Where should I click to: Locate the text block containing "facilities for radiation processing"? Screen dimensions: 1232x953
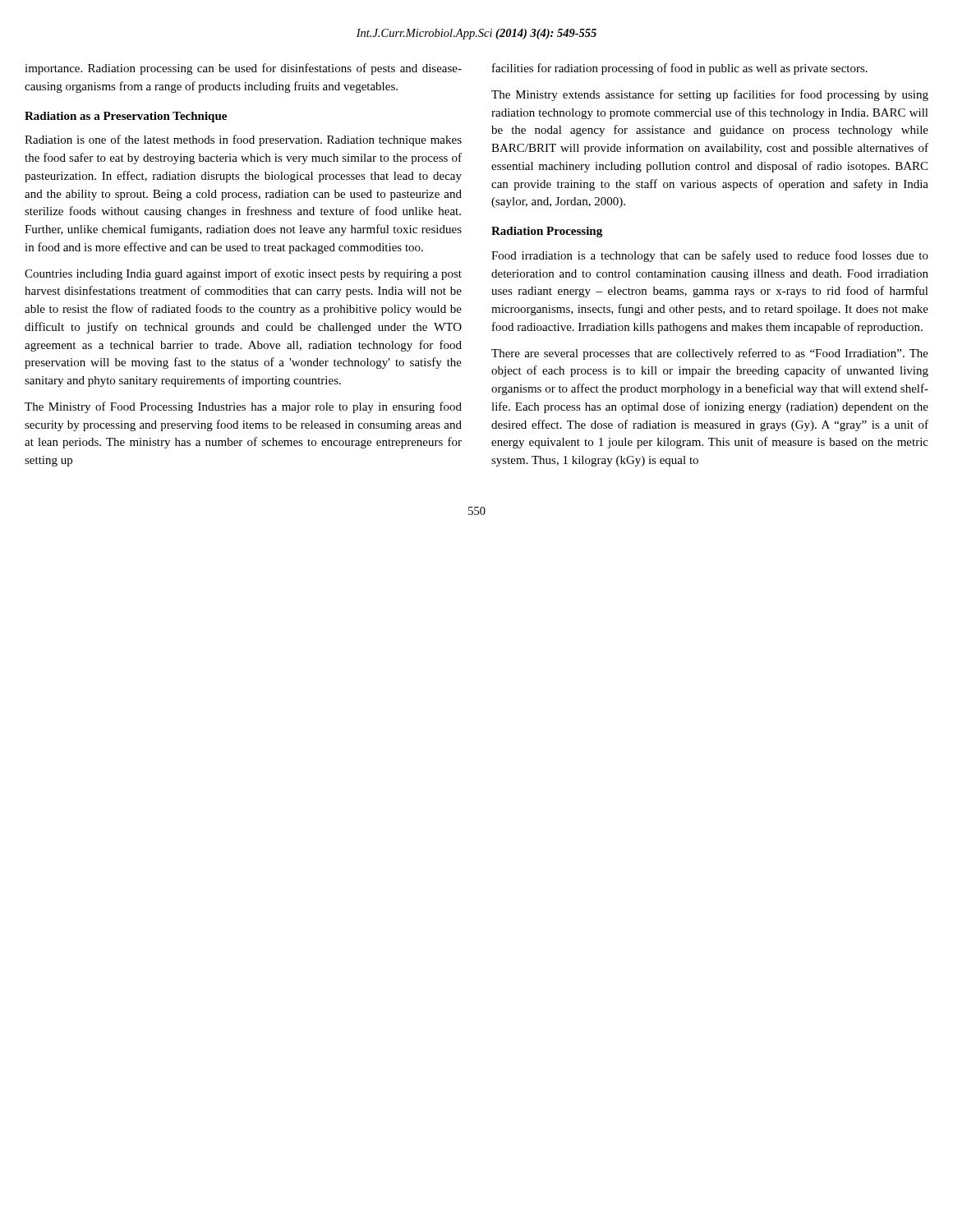[710, 69]
